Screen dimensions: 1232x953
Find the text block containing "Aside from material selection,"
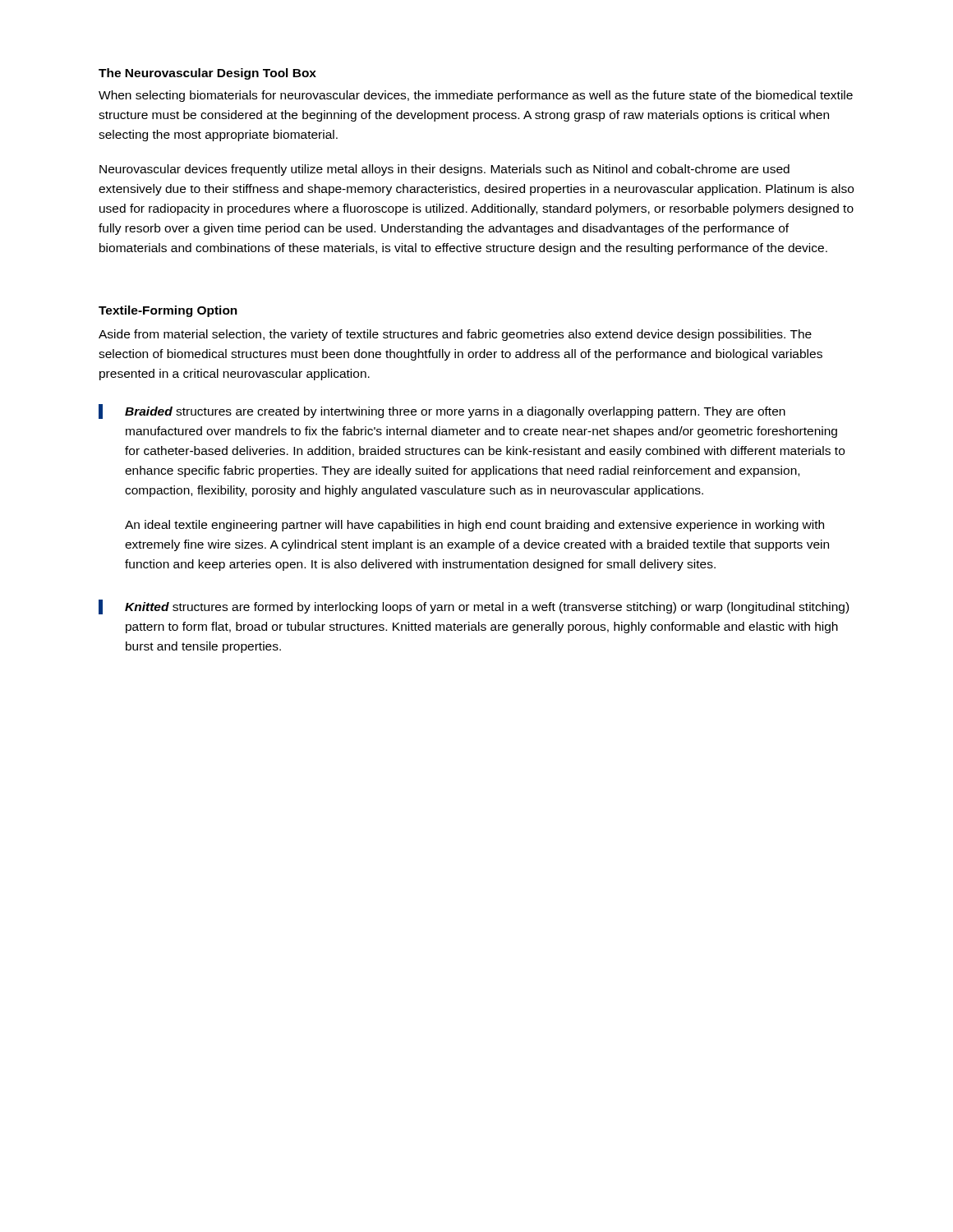(461, 354)
